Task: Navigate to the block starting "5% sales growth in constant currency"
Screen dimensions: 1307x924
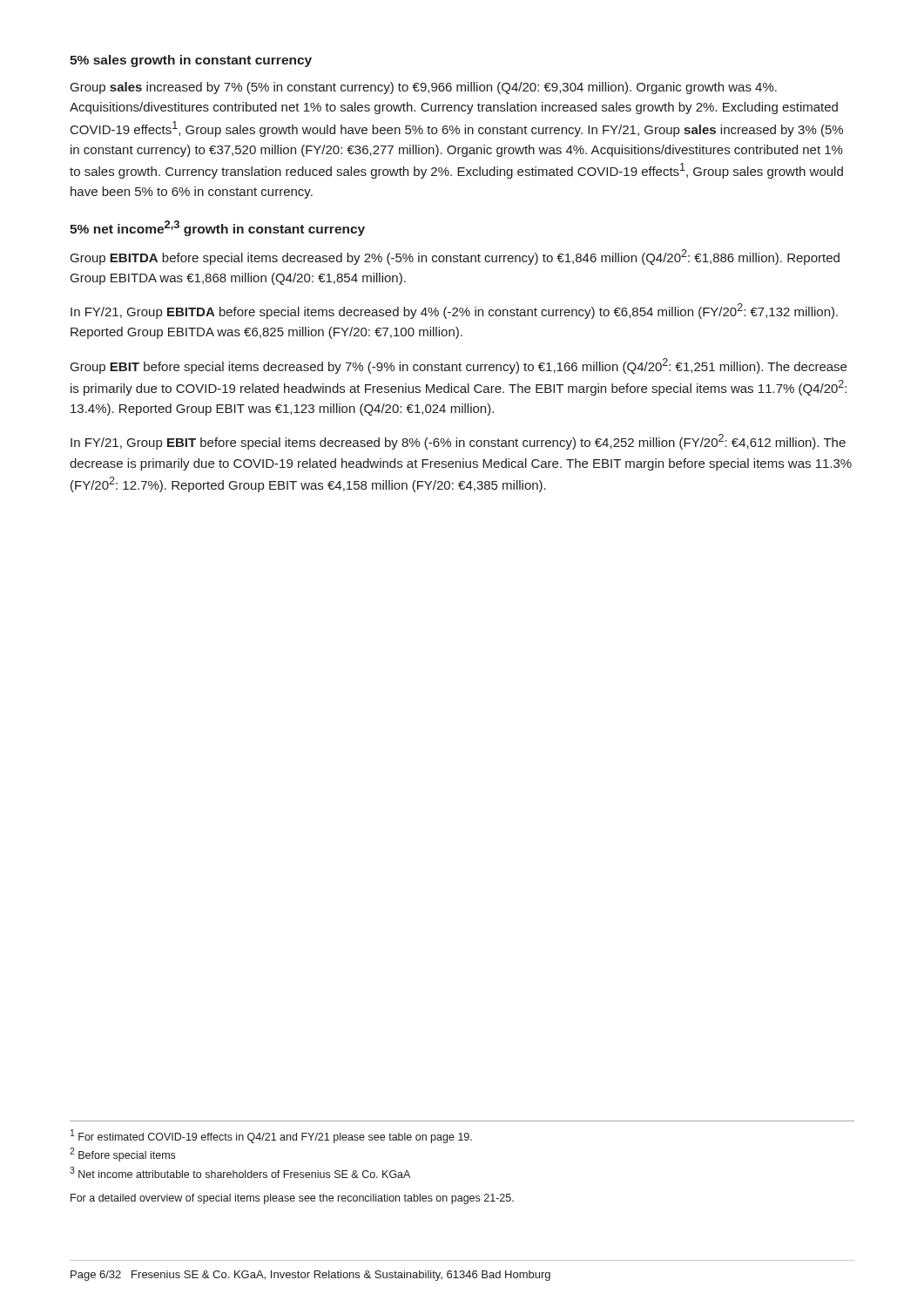Action: pos(191,60)
